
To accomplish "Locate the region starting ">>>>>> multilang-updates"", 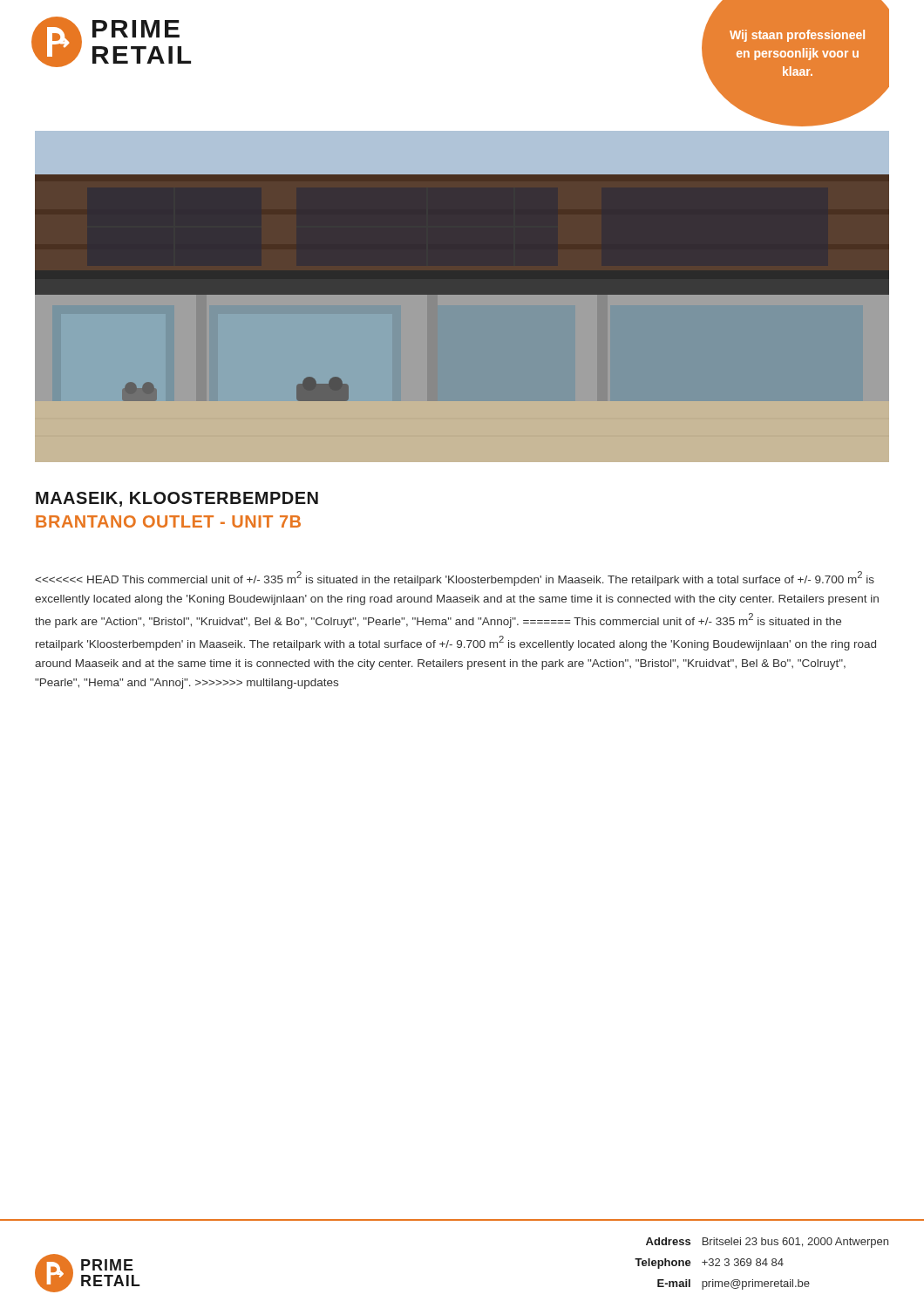I will coord(457,629).
